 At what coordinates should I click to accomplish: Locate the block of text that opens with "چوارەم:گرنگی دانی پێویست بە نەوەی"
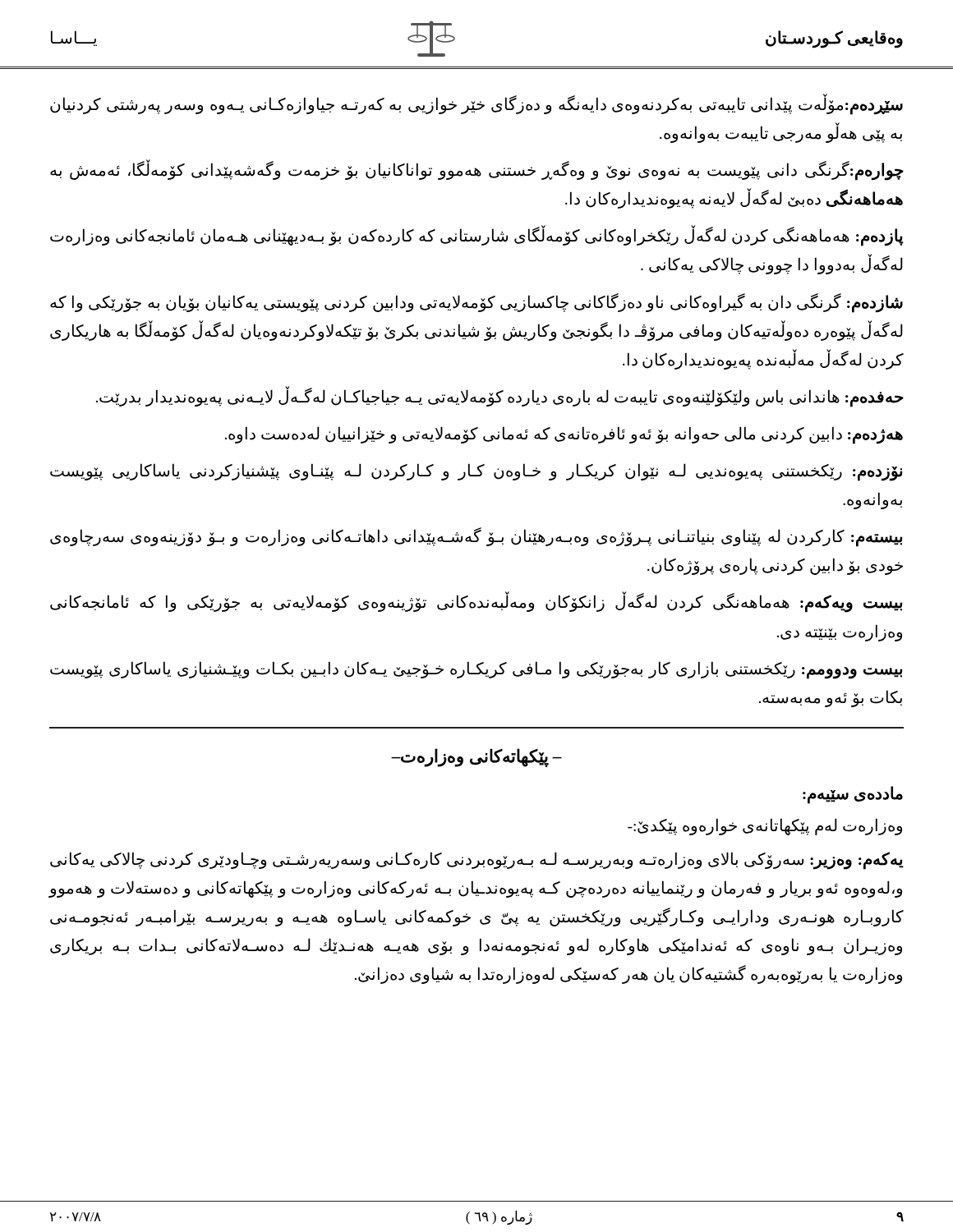coord(476,185)
